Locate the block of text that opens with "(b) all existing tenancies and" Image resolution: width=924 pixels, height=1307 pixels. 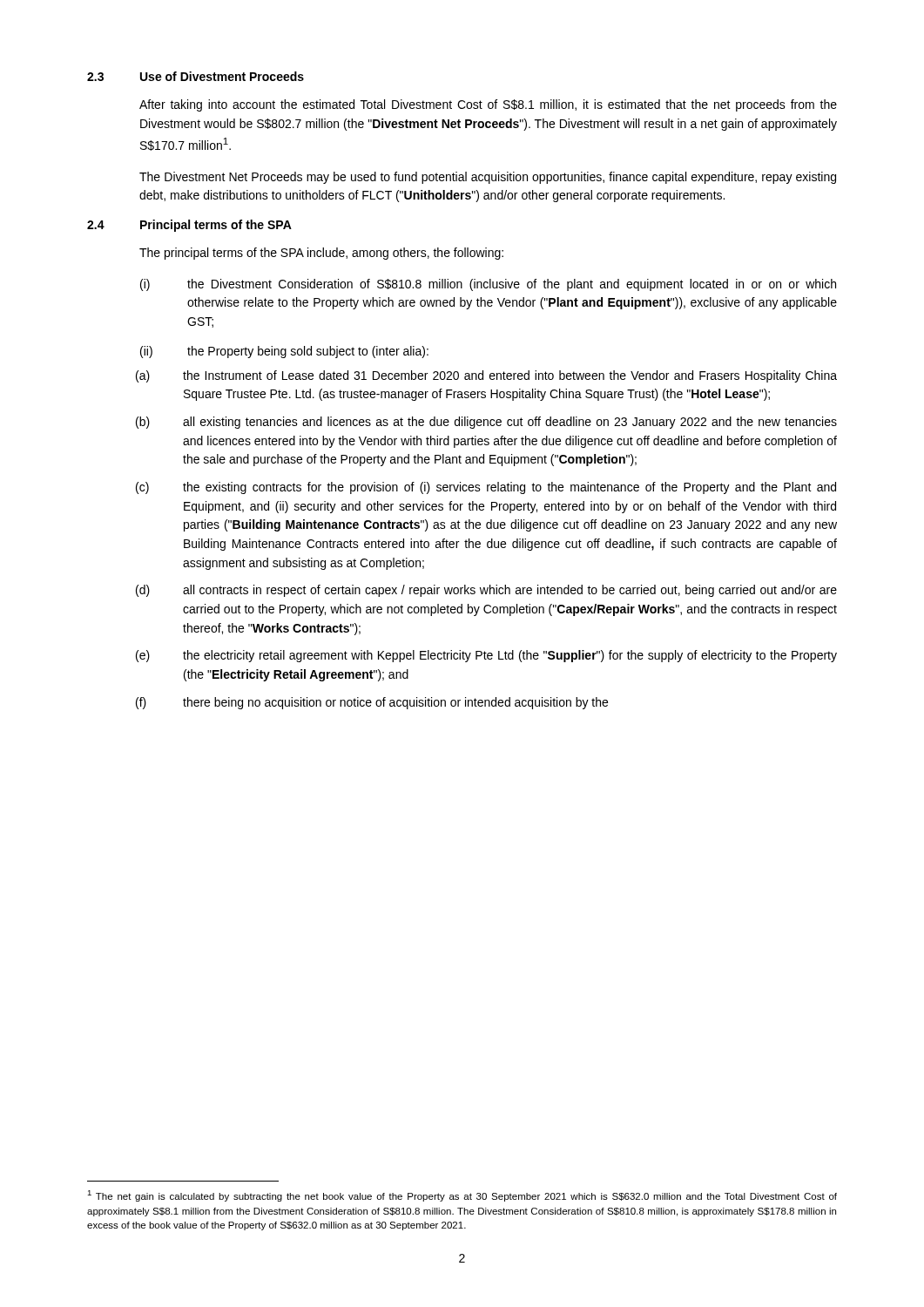point(486,441)
